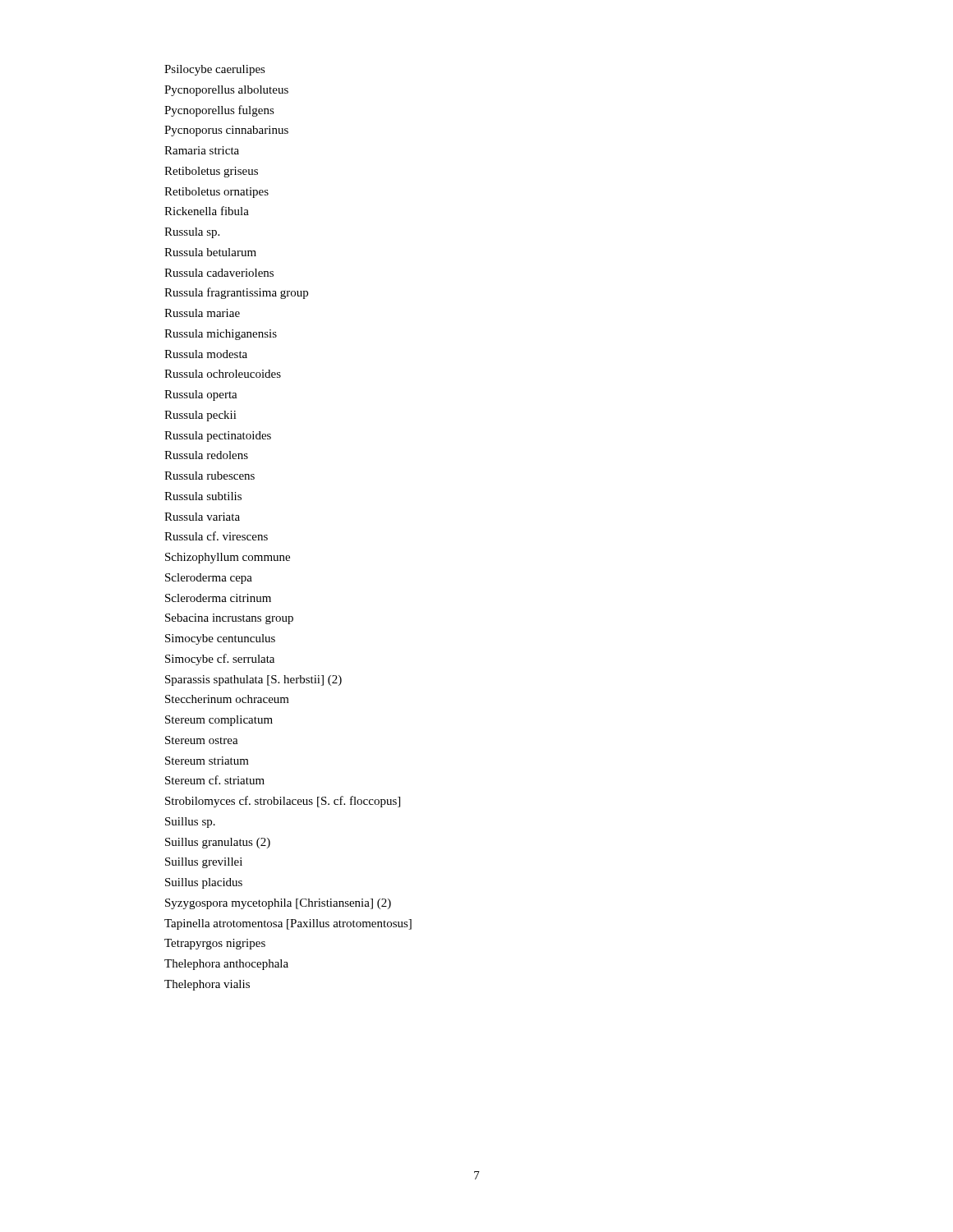Where does it say "Suillus placidus"?
This screenshot has width=953, height=1232.
[x=204, y=882]
